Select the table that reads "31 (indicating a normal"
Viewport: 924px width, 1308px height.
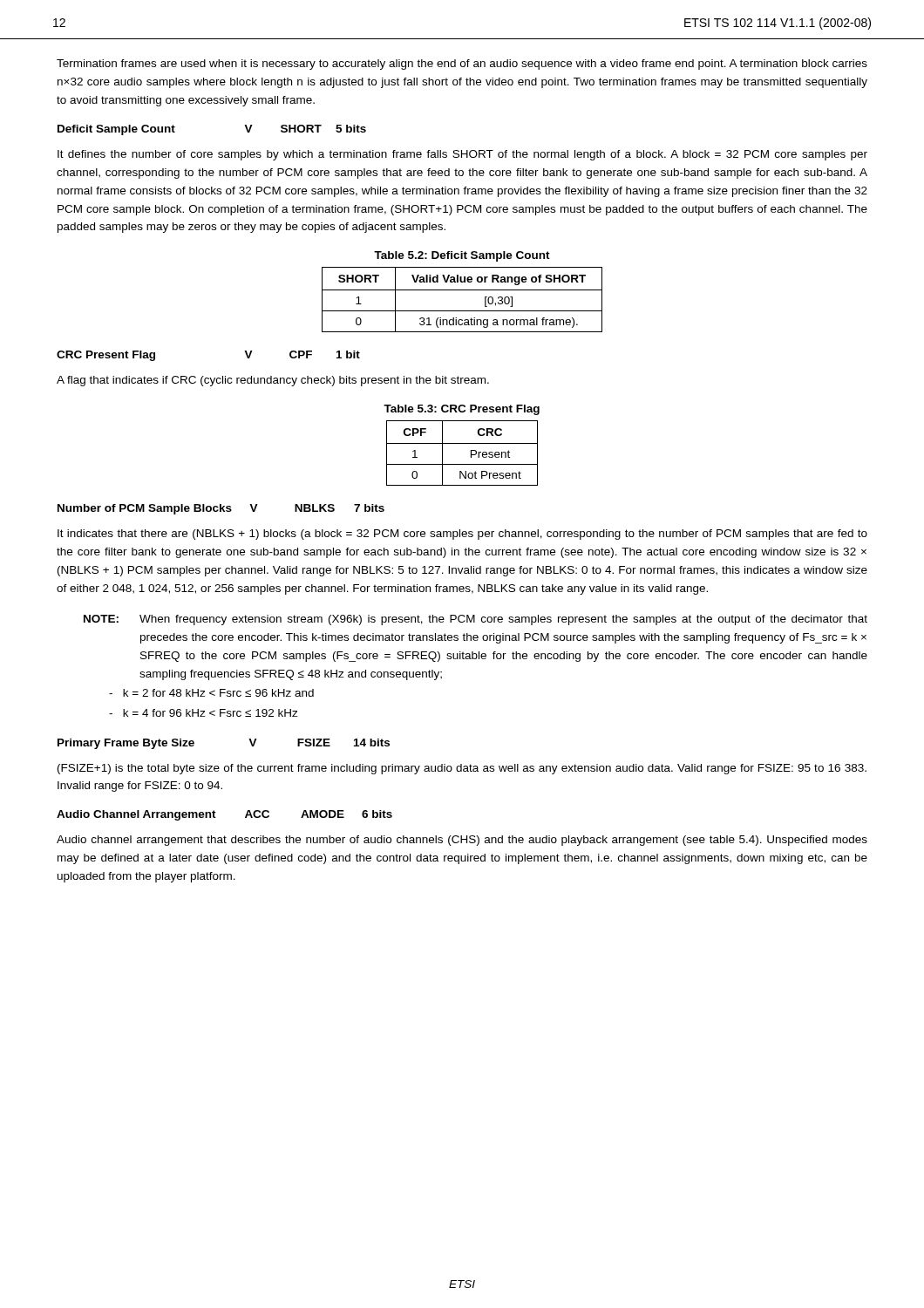coord(462,300)
